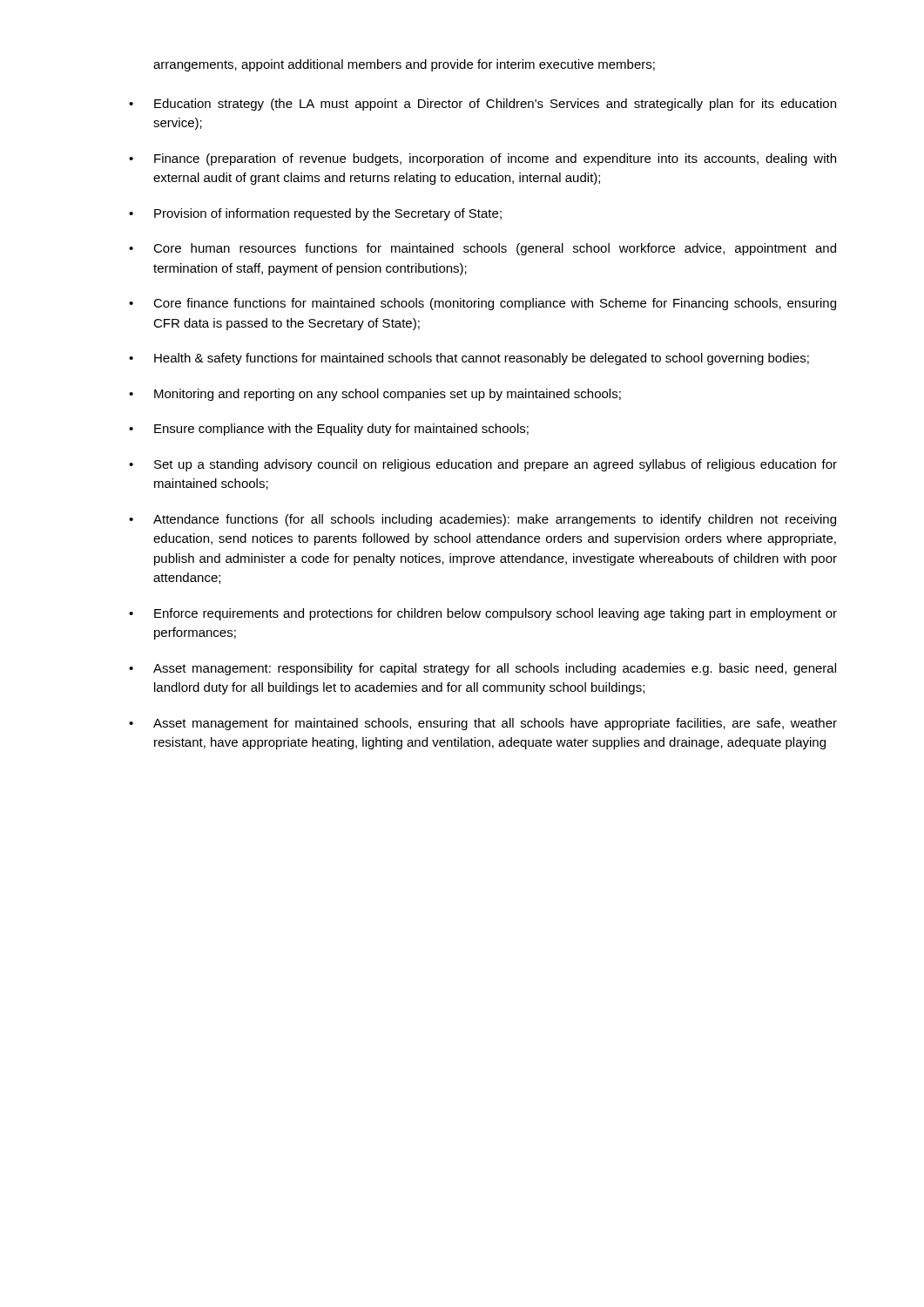This screenshot has height=1307, width=924.
Task: Where is the passage that starts "arrangements, appoint additional members and provide"?
Action: coord(483,65)
